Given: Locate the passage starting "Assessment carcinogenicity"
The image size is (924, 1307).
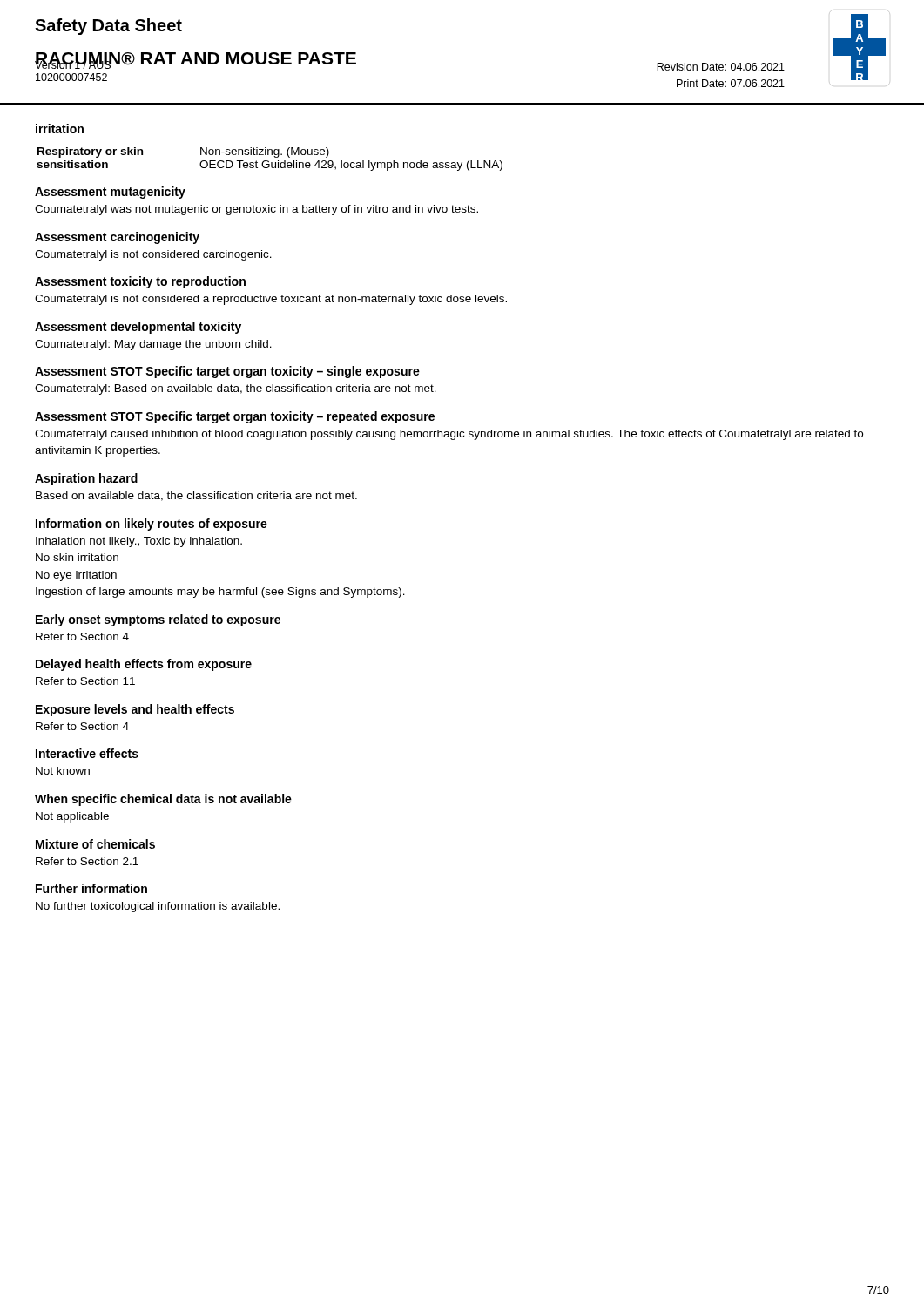Looking at the screenshot, I should pos(117,237).
